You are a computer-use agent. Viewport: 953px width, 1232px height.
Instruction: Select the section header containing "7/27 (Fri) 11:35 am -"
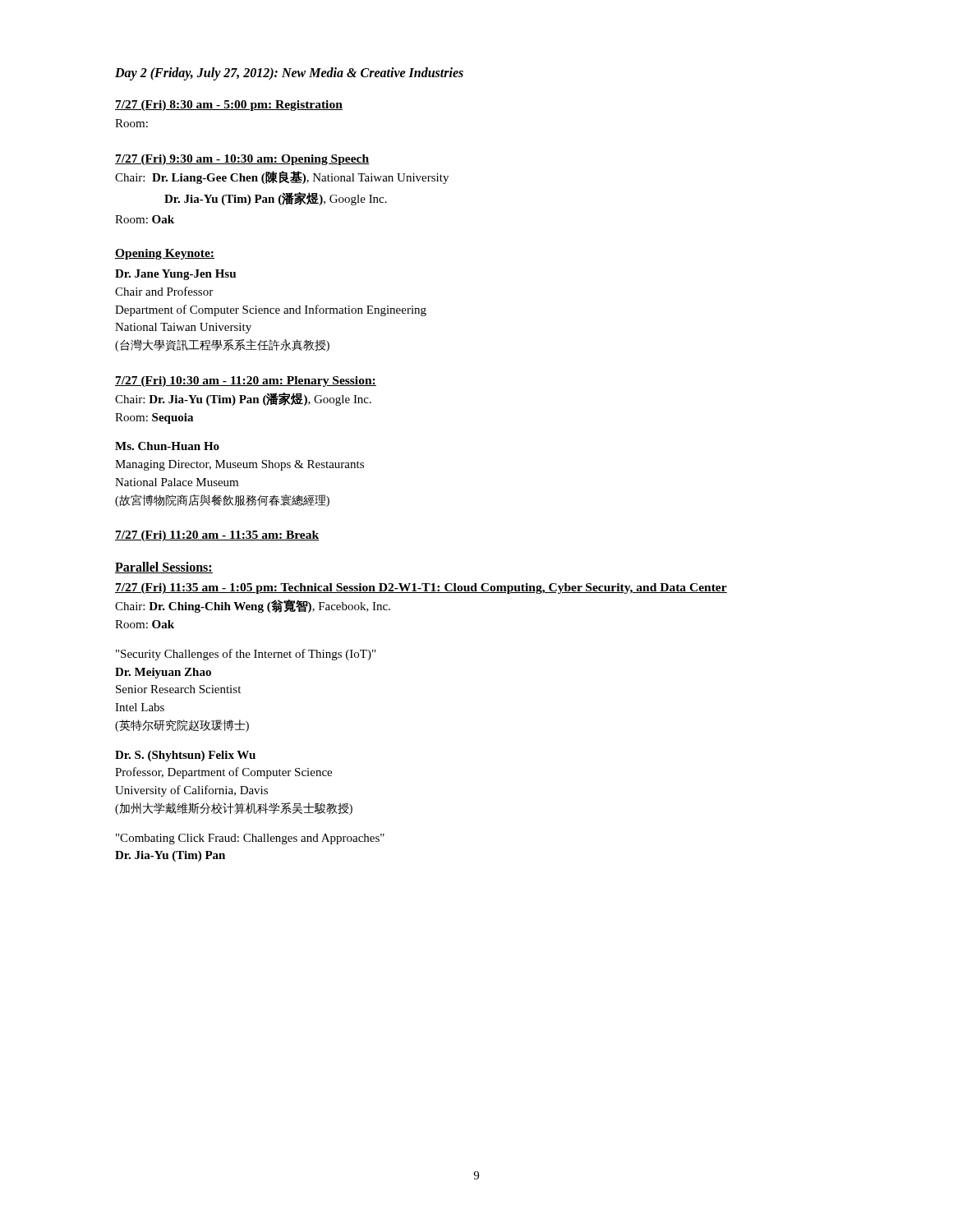tap(421, 587)
